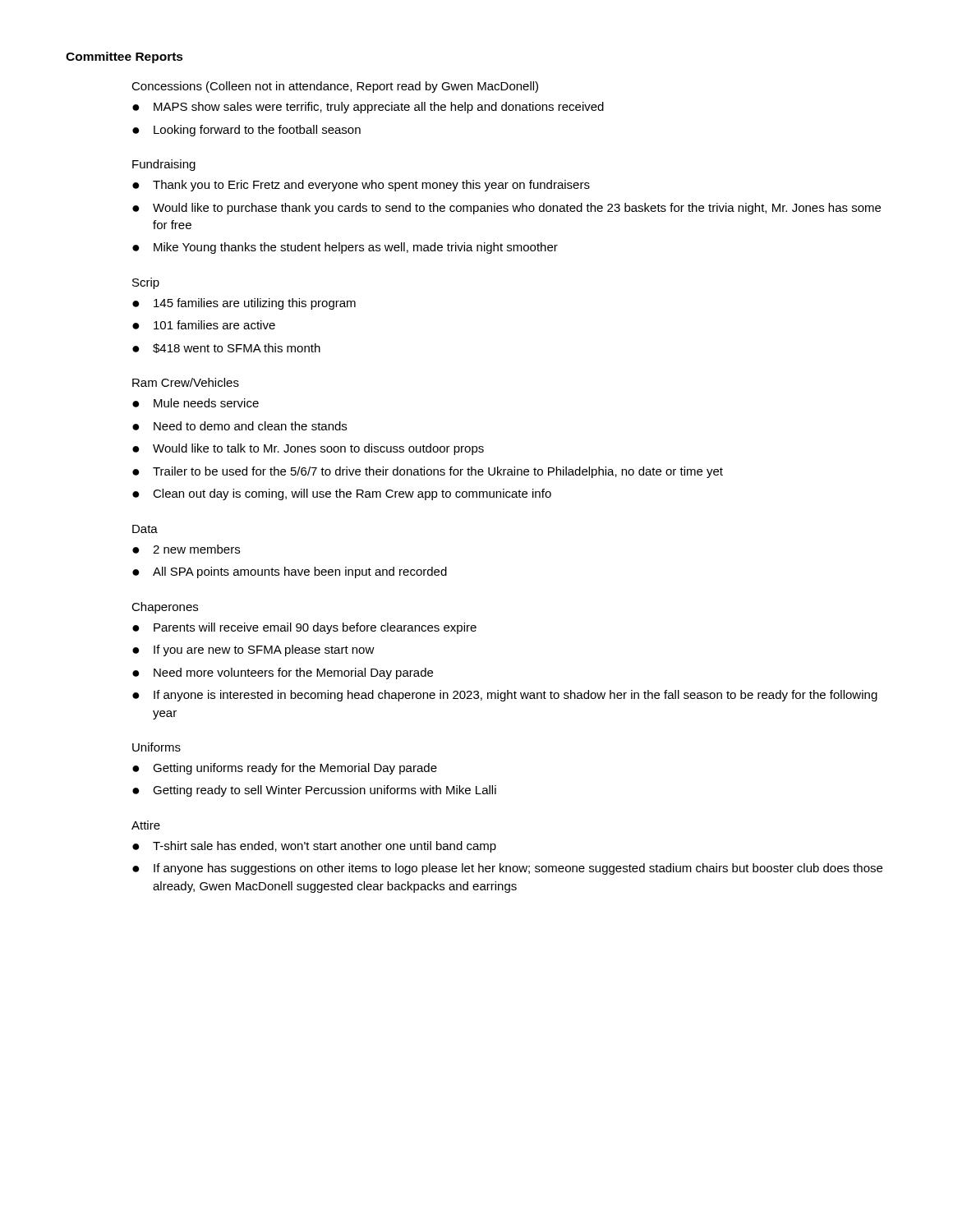Click on the list item that reads "● All SPA points amounts"

[x=290, y=572]
